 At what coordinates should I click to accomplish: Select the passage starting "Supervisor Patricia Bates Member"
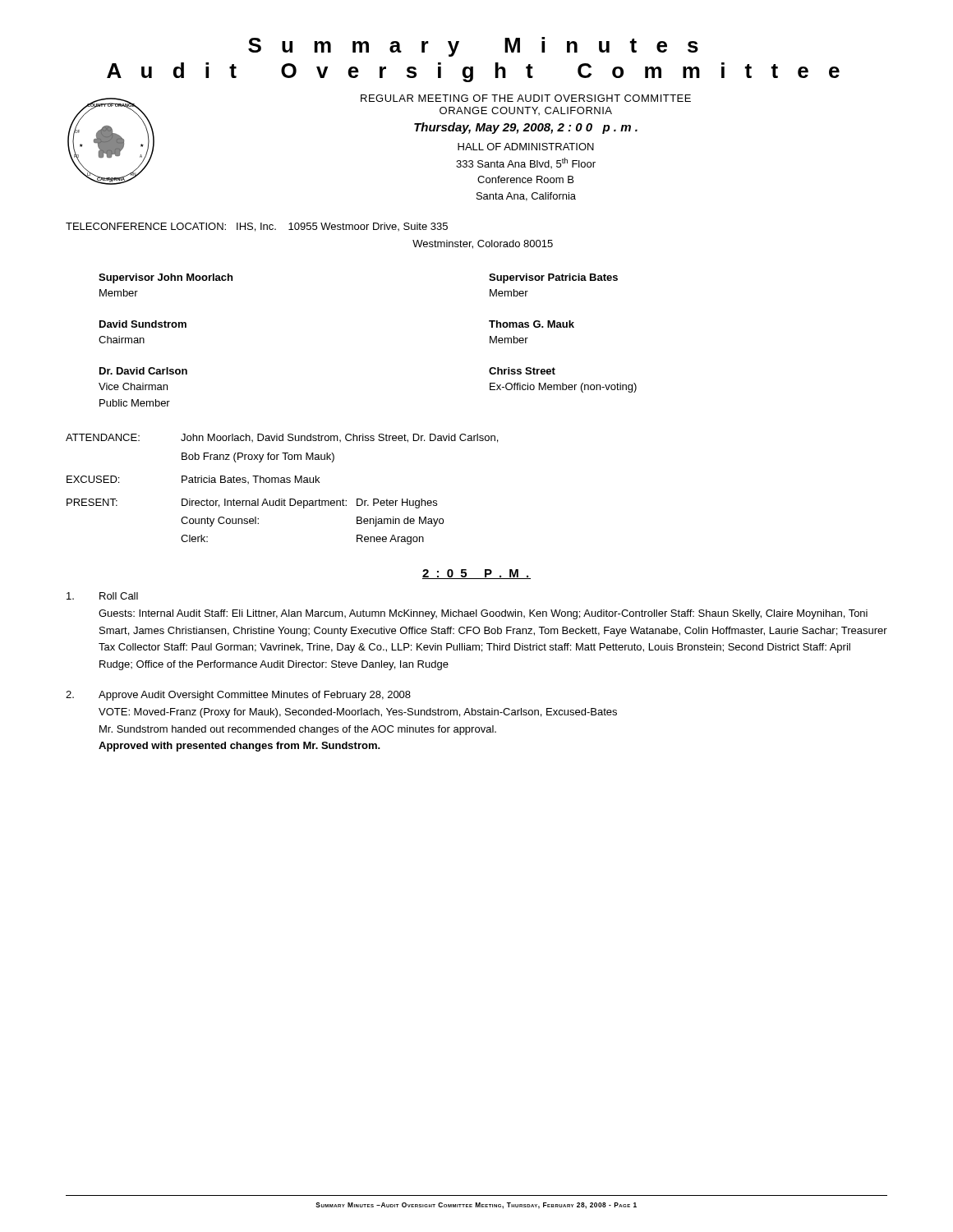[x=553, y=278]
